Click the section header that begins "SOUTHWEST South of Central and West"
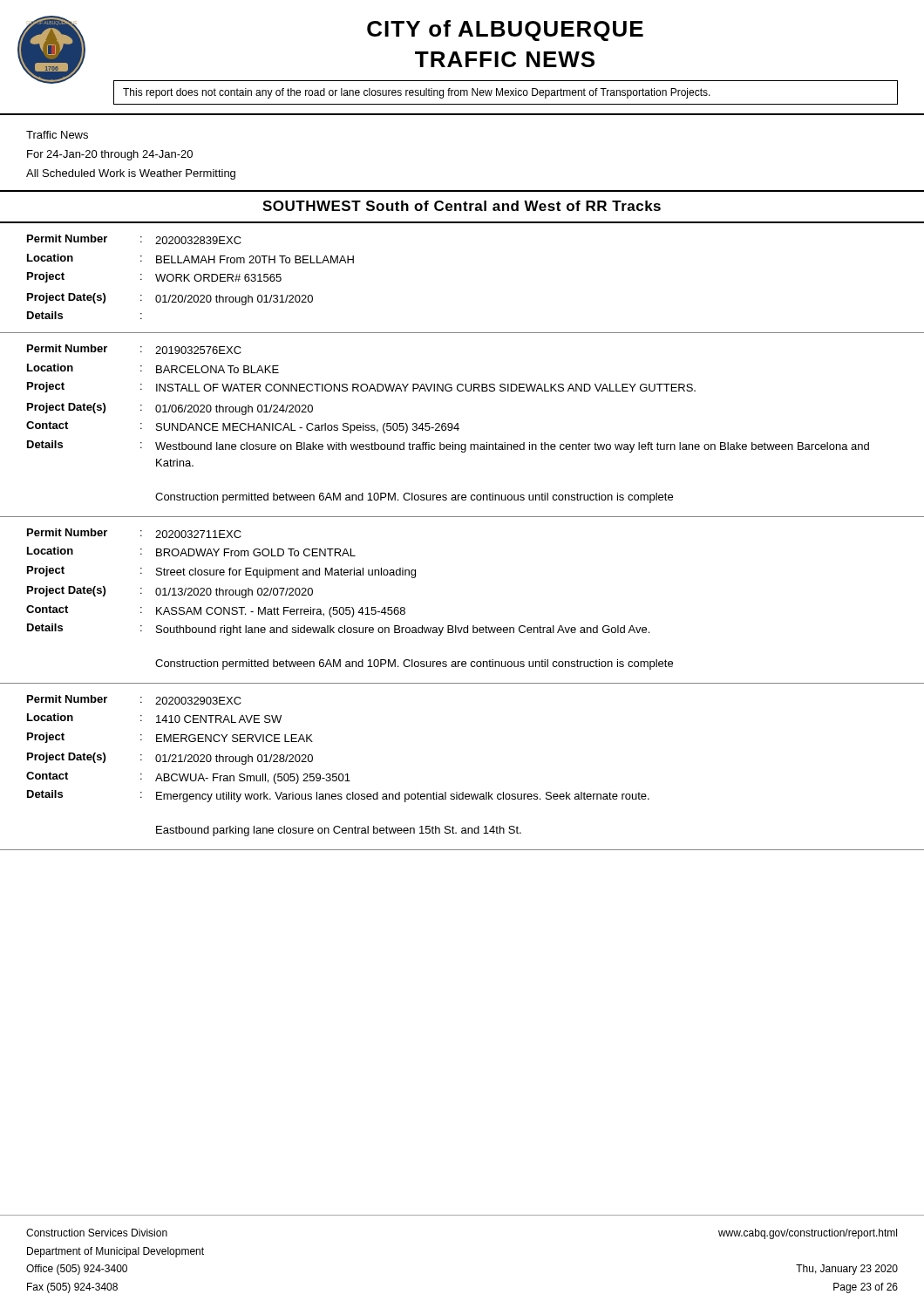 point(462,207)
